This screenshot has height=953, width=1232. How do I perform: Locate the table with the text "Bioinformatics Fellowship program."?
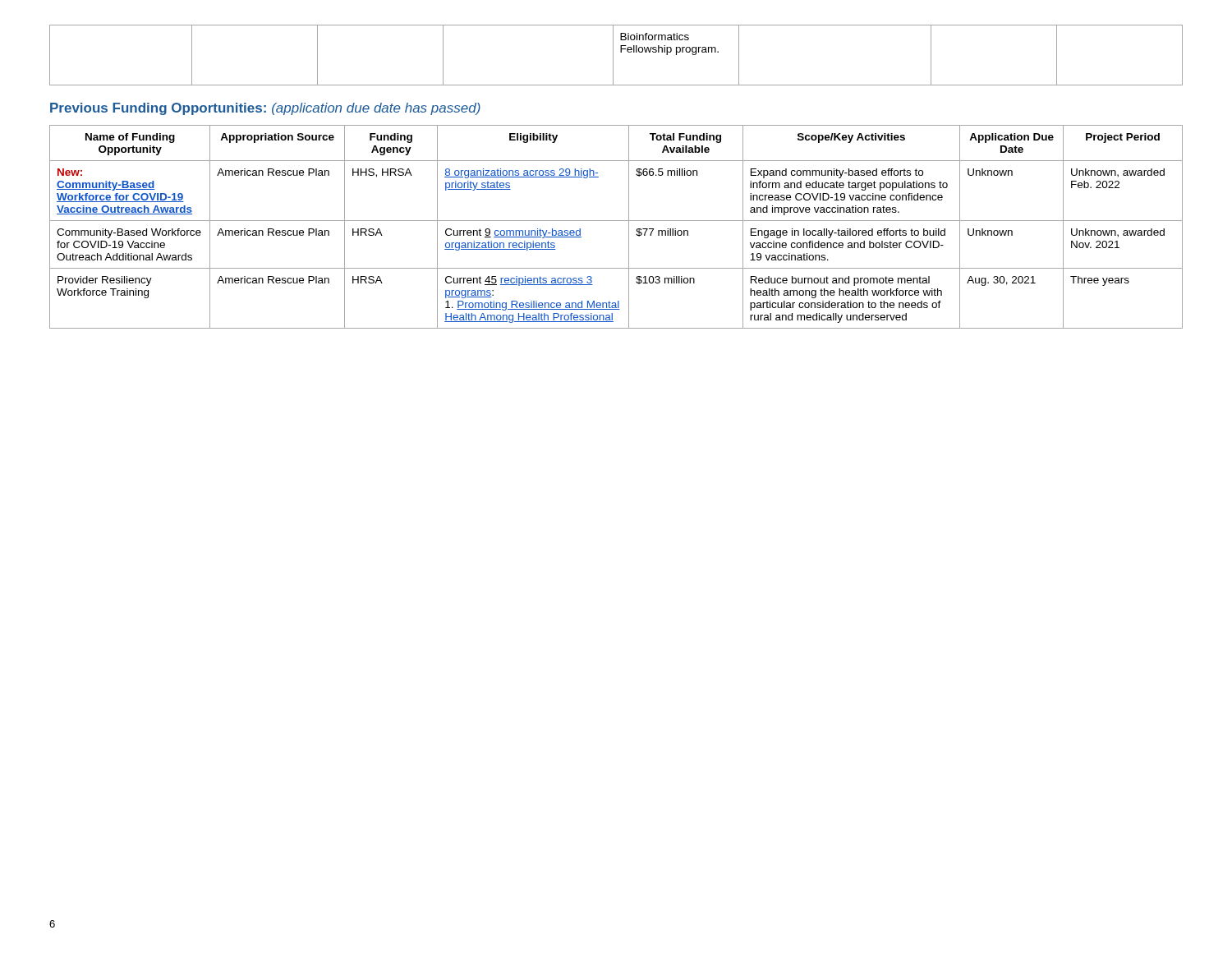(616, 55)
